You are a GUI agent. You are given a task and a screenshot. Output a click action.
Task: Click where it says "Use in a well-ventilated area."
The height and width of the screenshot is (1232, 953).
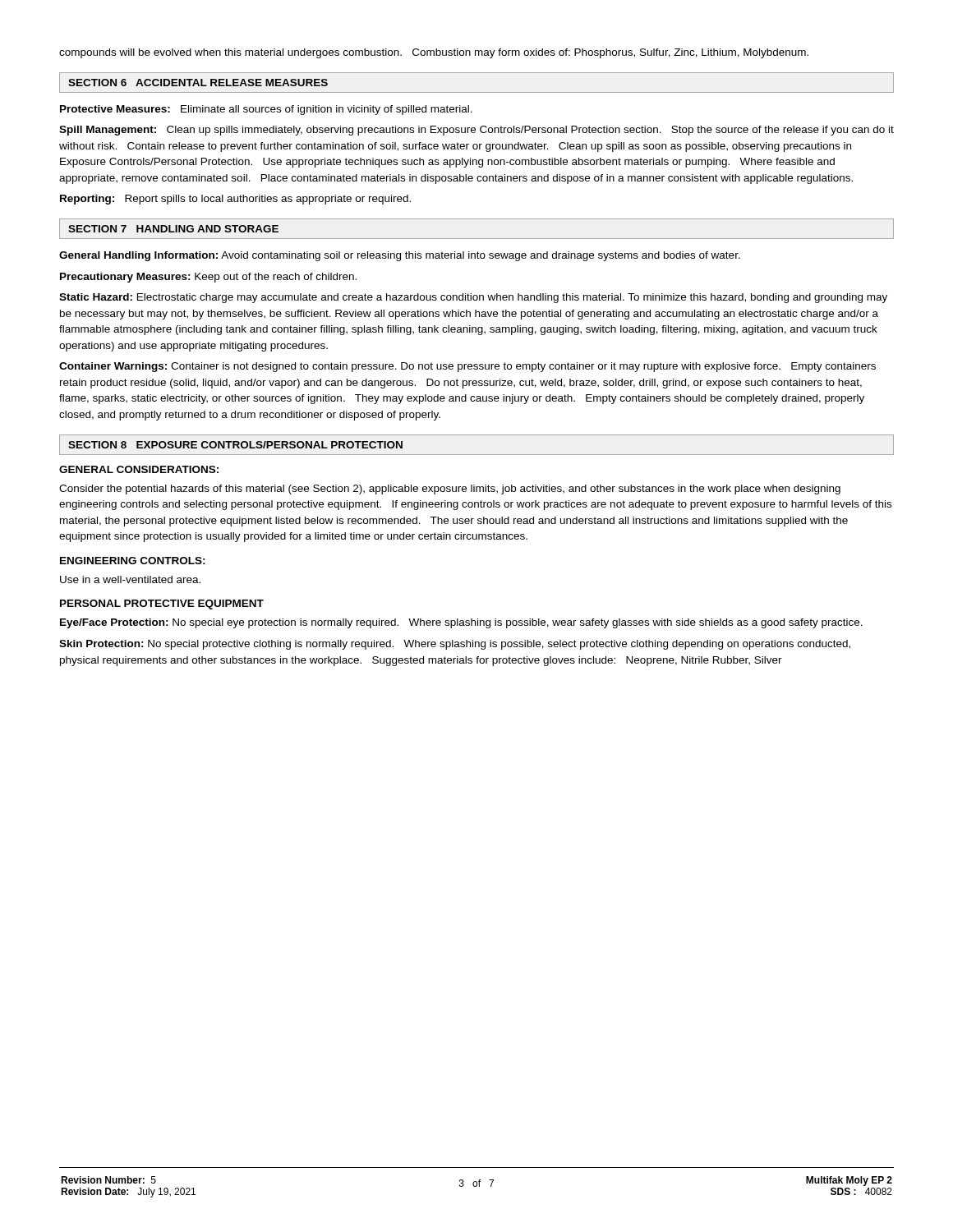(x=130, y=579)
